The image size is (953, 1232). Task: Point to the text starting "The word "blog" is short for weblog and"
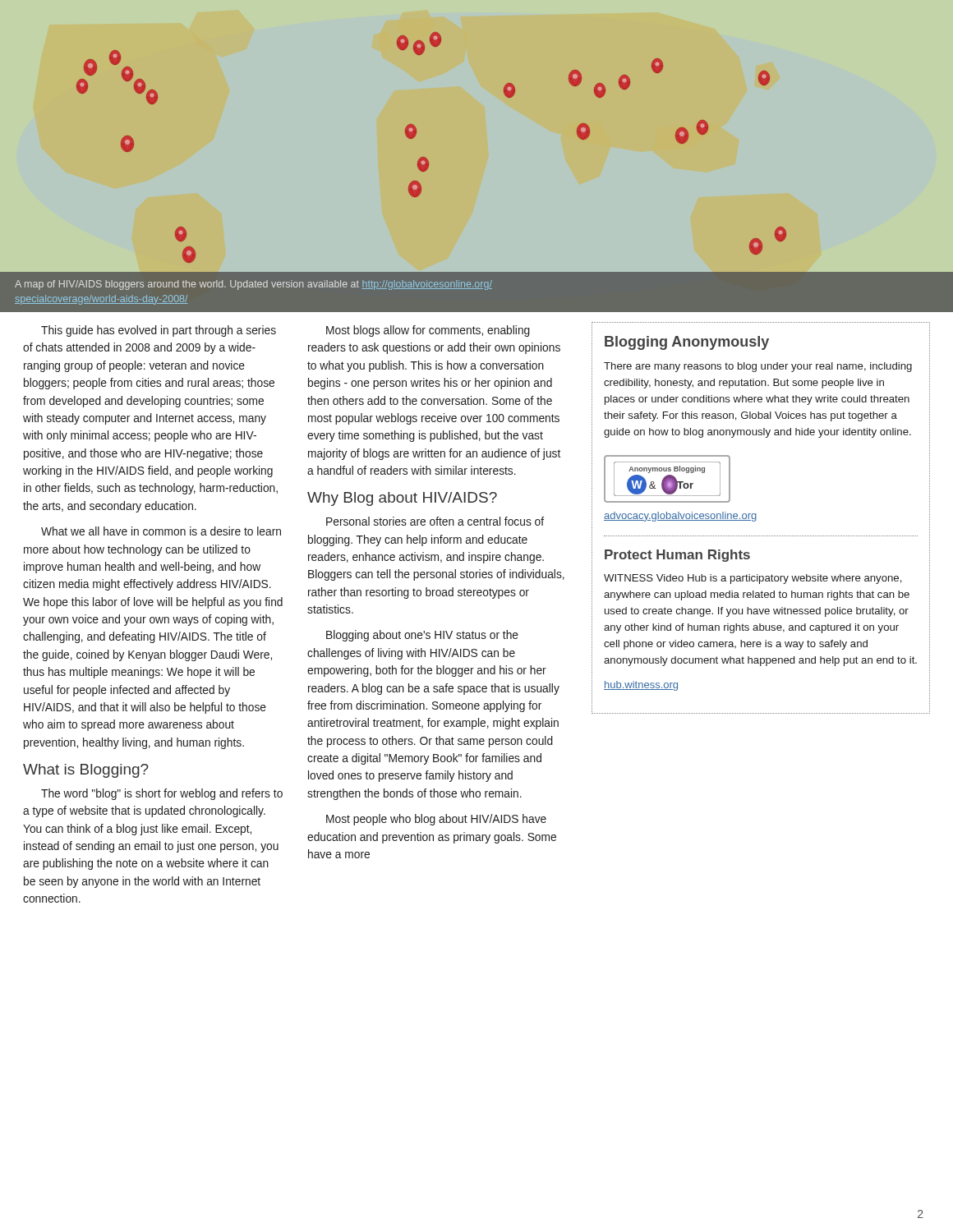154,846
